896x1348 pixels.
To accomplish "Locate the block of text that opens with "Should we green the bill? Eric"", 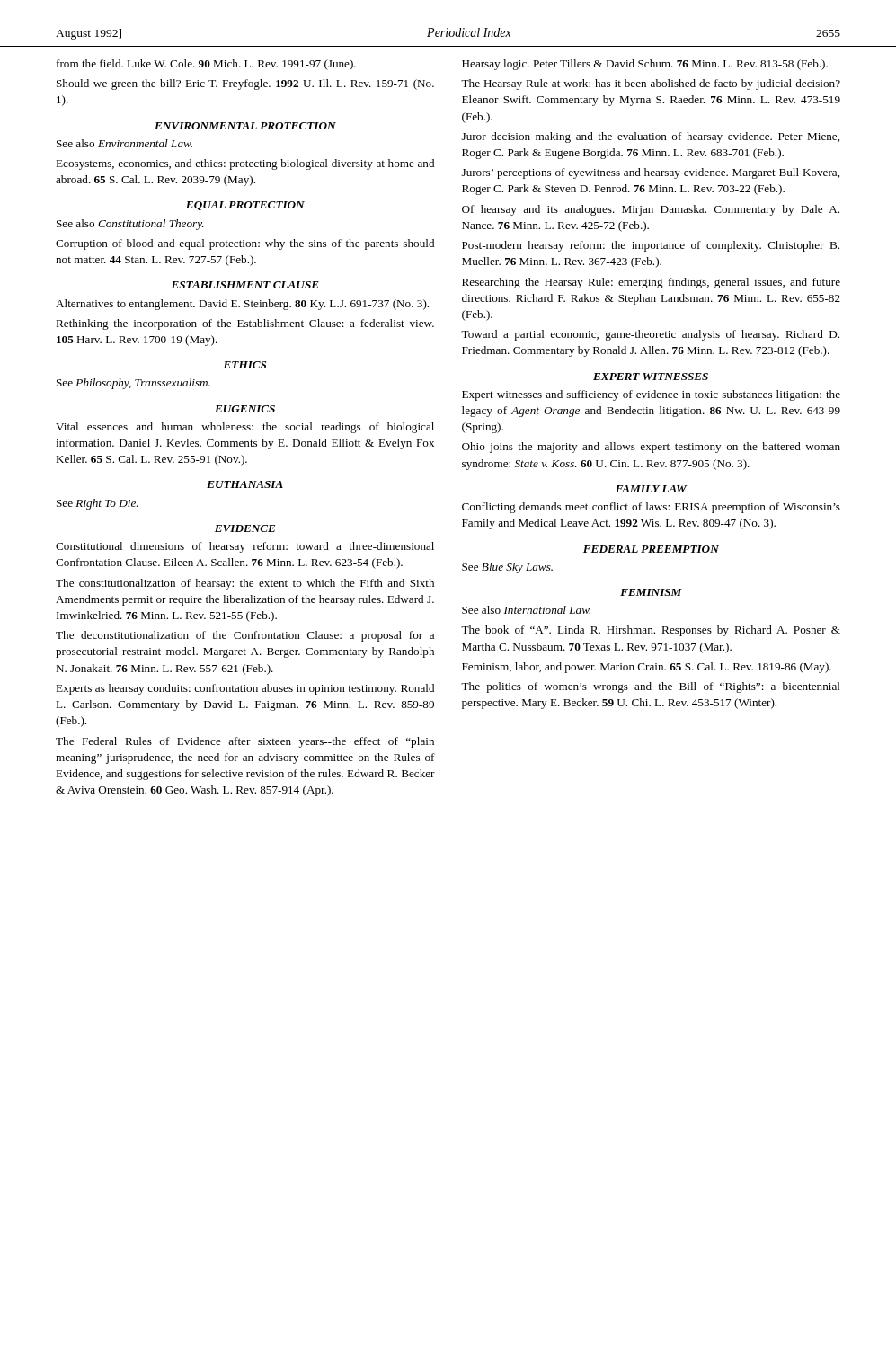I will 245,92.
